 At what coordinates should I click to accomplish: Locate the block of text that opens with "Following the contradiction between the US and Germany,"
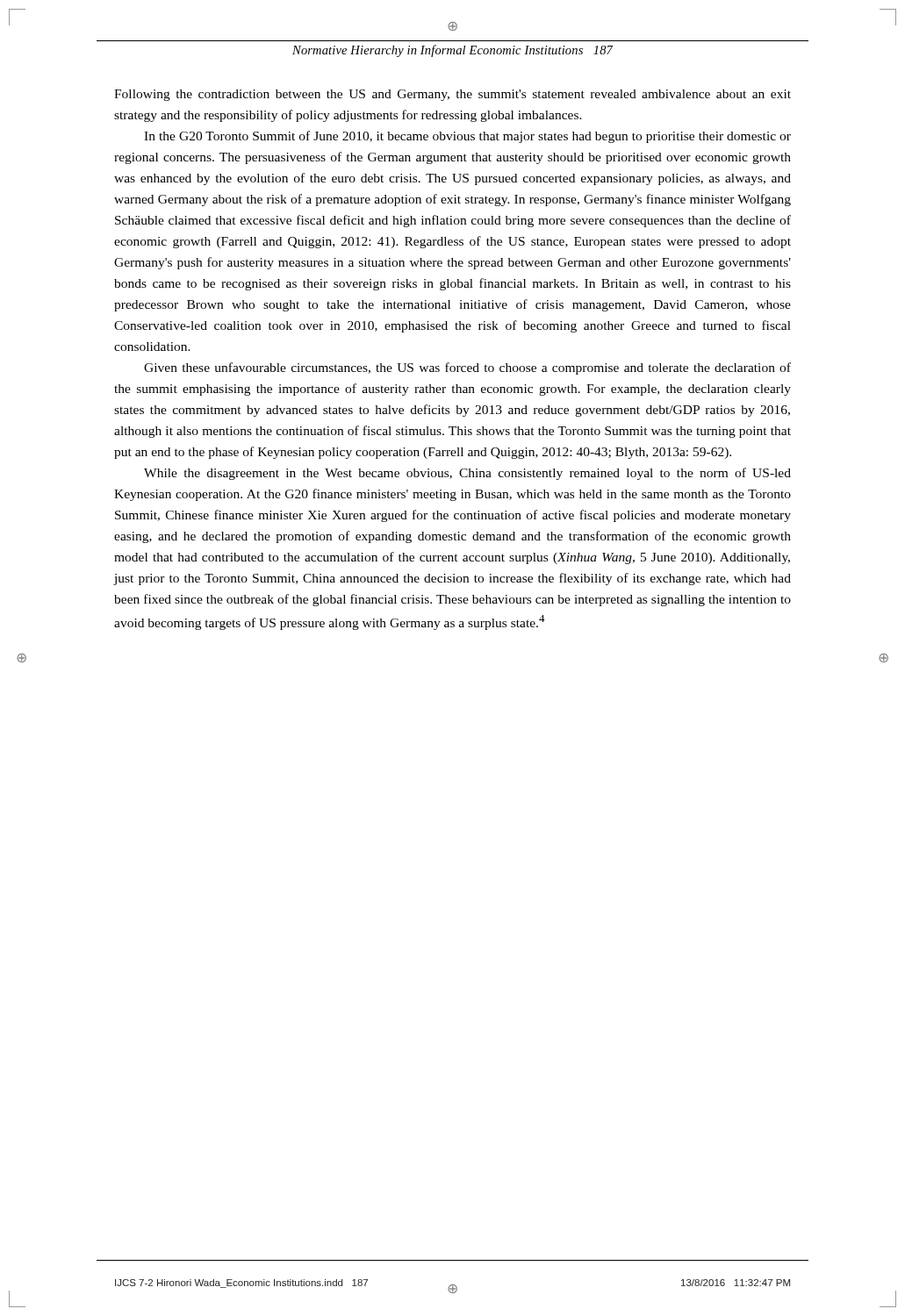point(452,104)
